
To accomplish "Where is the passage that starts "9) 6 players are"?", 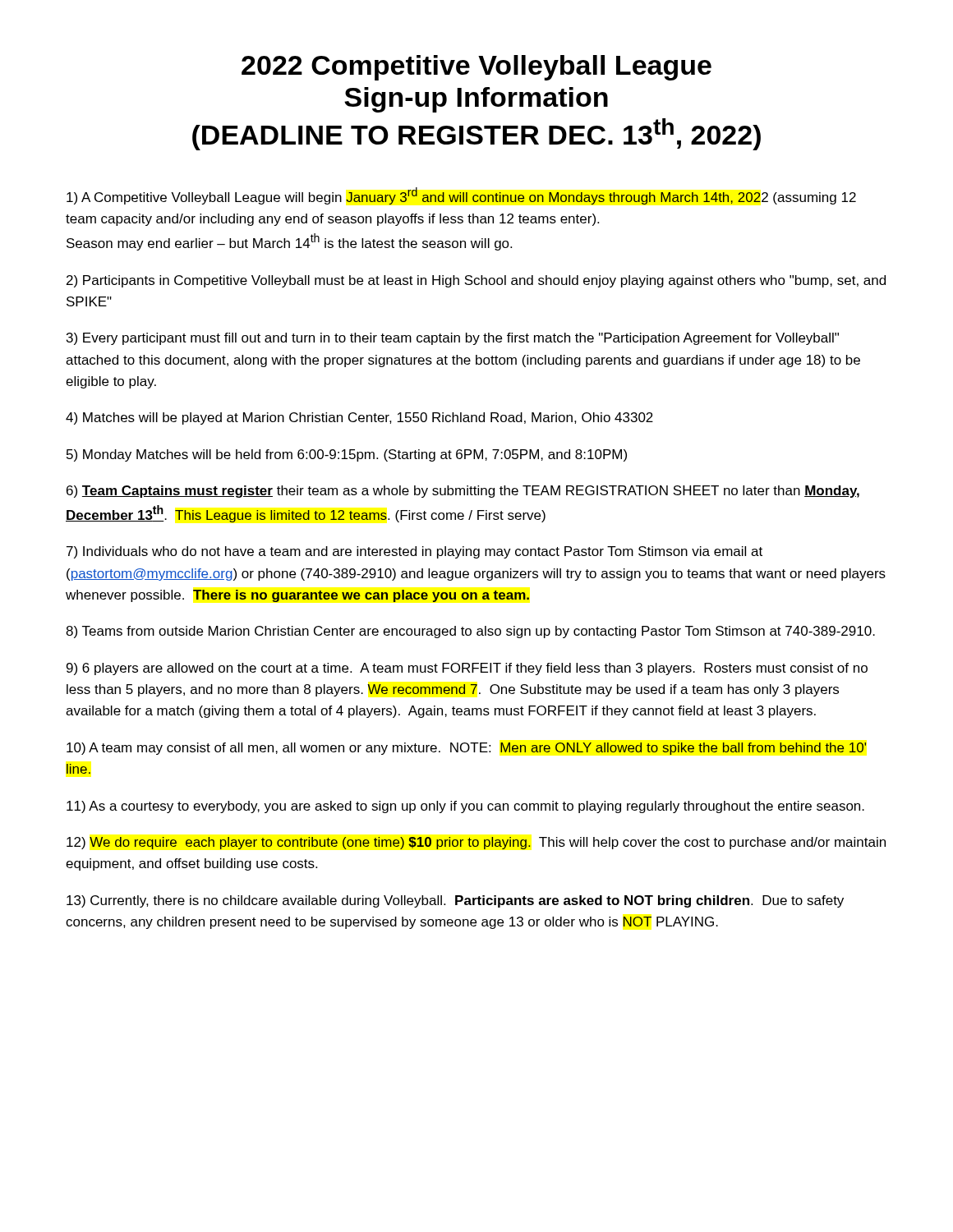I will pos(467,690).
